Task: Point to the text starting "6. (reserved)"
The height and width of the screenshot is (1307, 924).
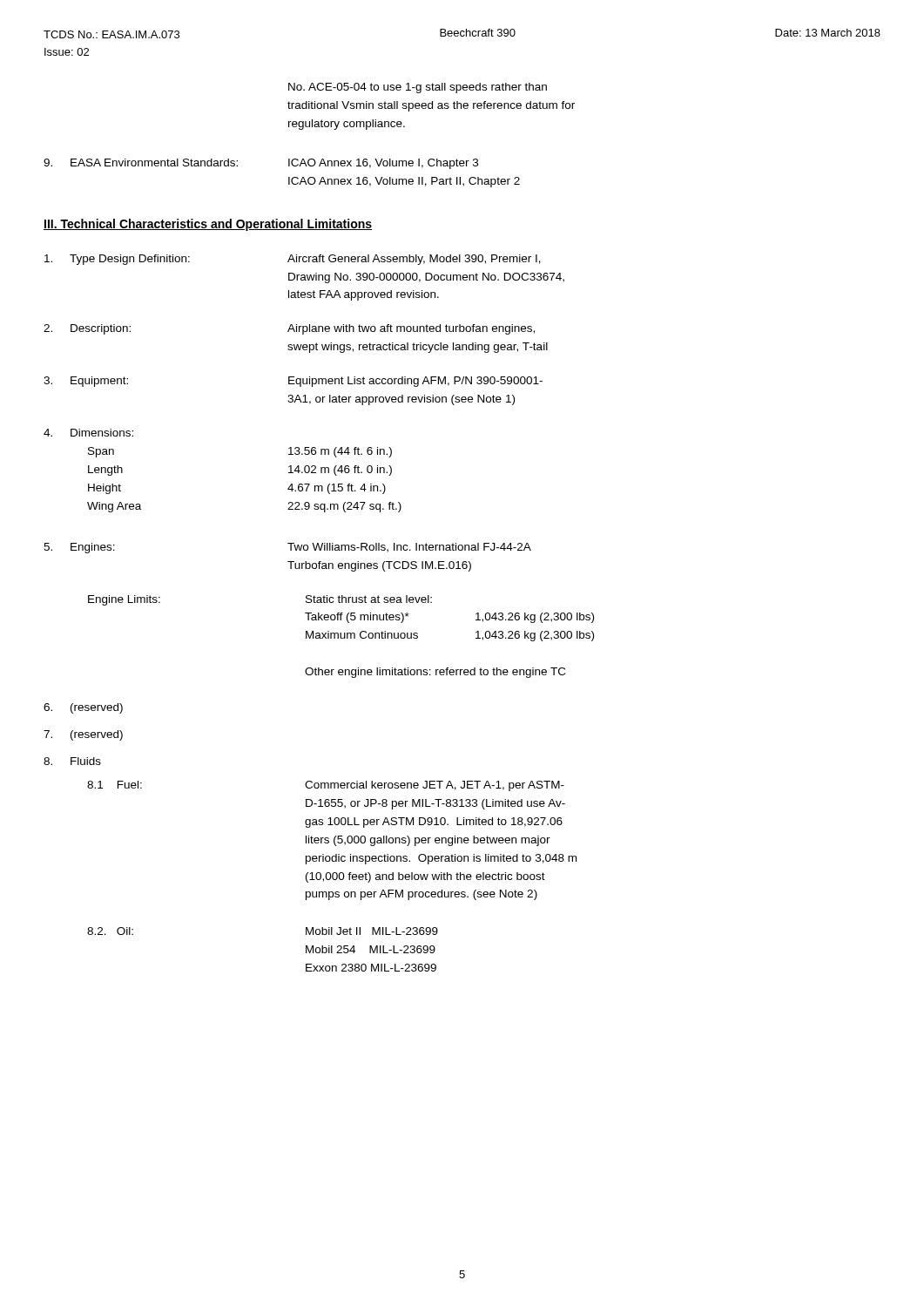Action: 83,708
